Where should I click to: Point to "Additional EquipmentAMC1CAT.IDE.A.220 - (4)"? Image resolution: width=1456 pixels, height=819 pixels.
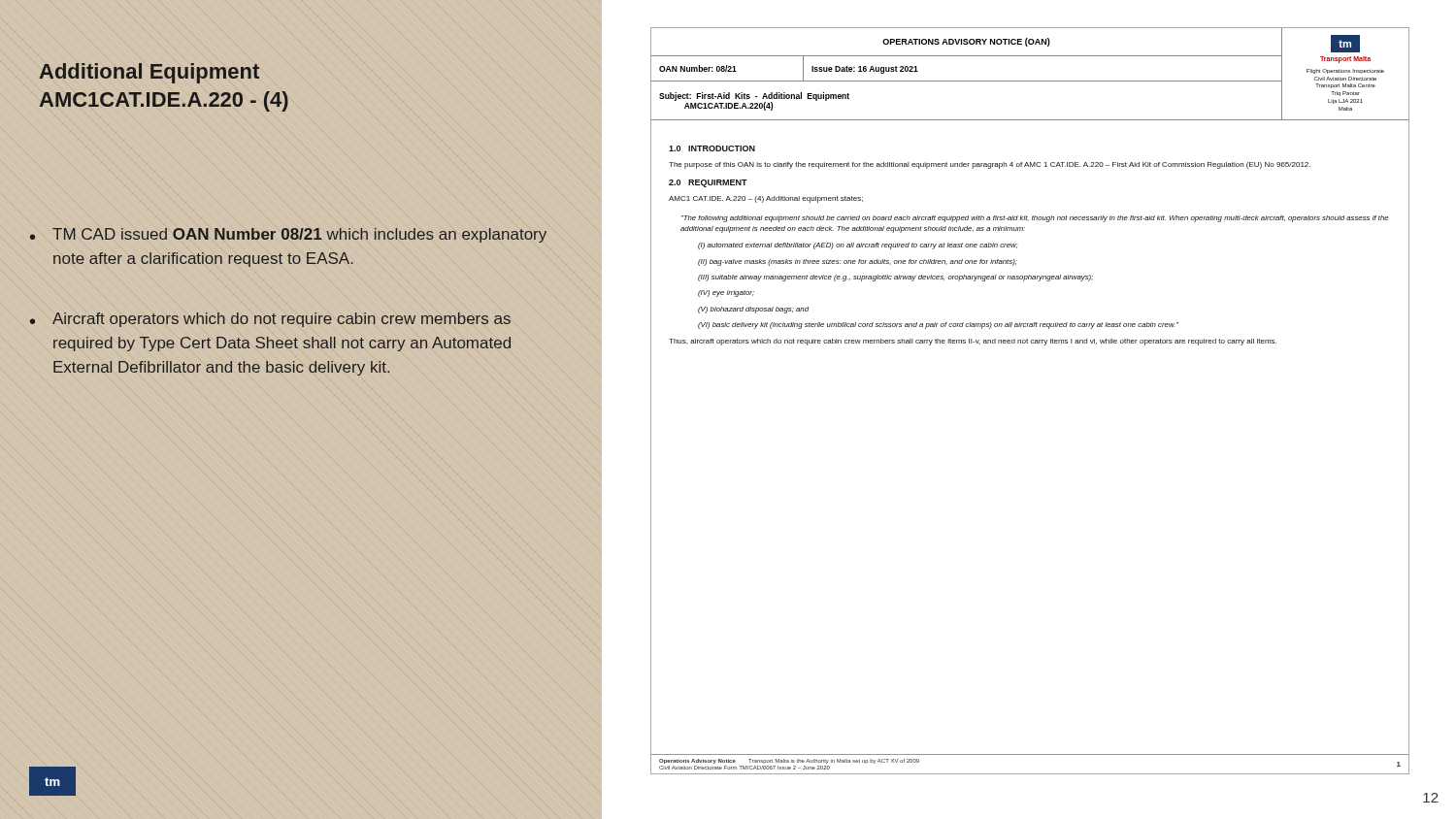291,86
